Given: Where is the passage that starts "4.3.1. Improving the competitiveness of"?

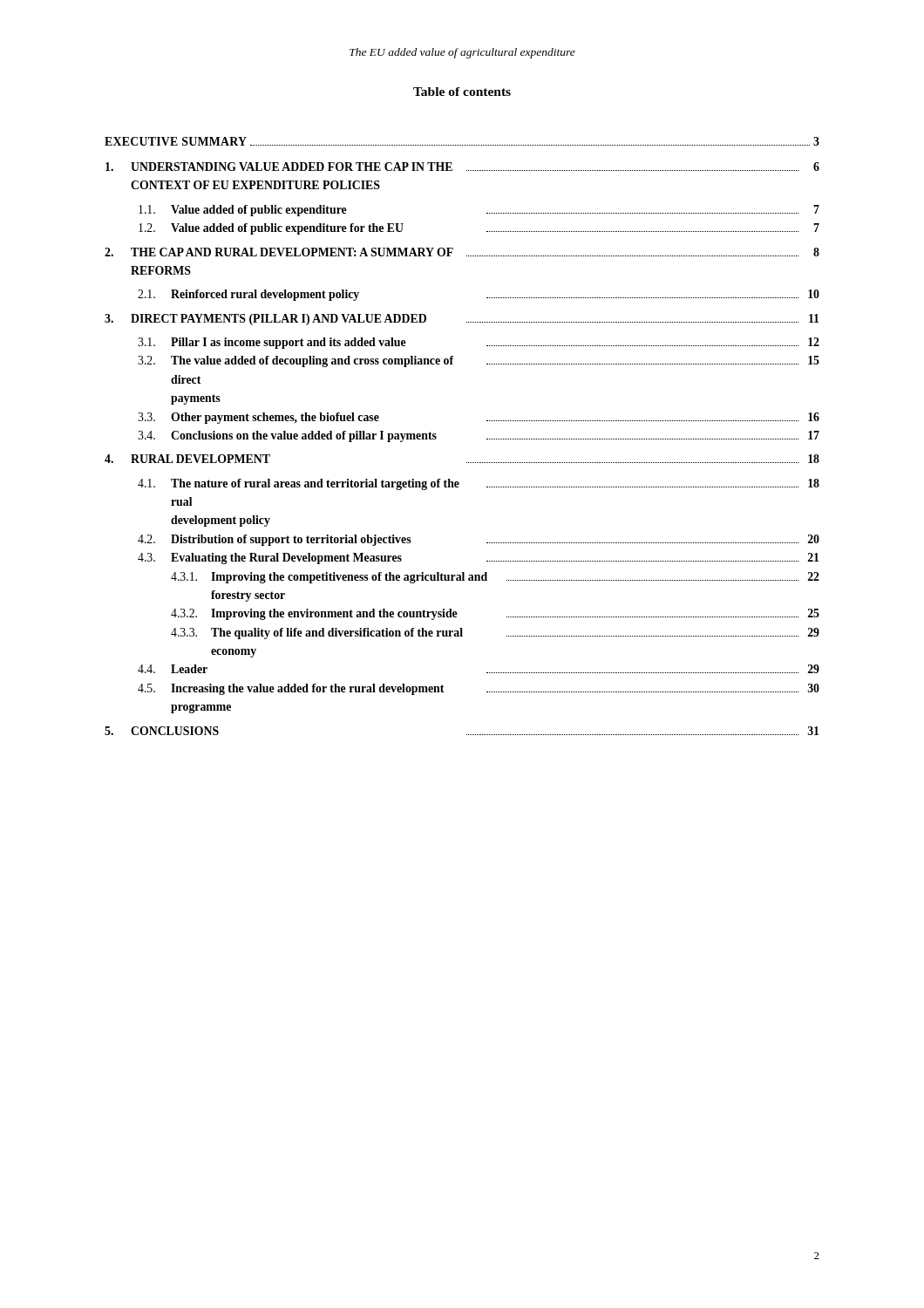Looking at the screenshot, I should tap(495, 586).
